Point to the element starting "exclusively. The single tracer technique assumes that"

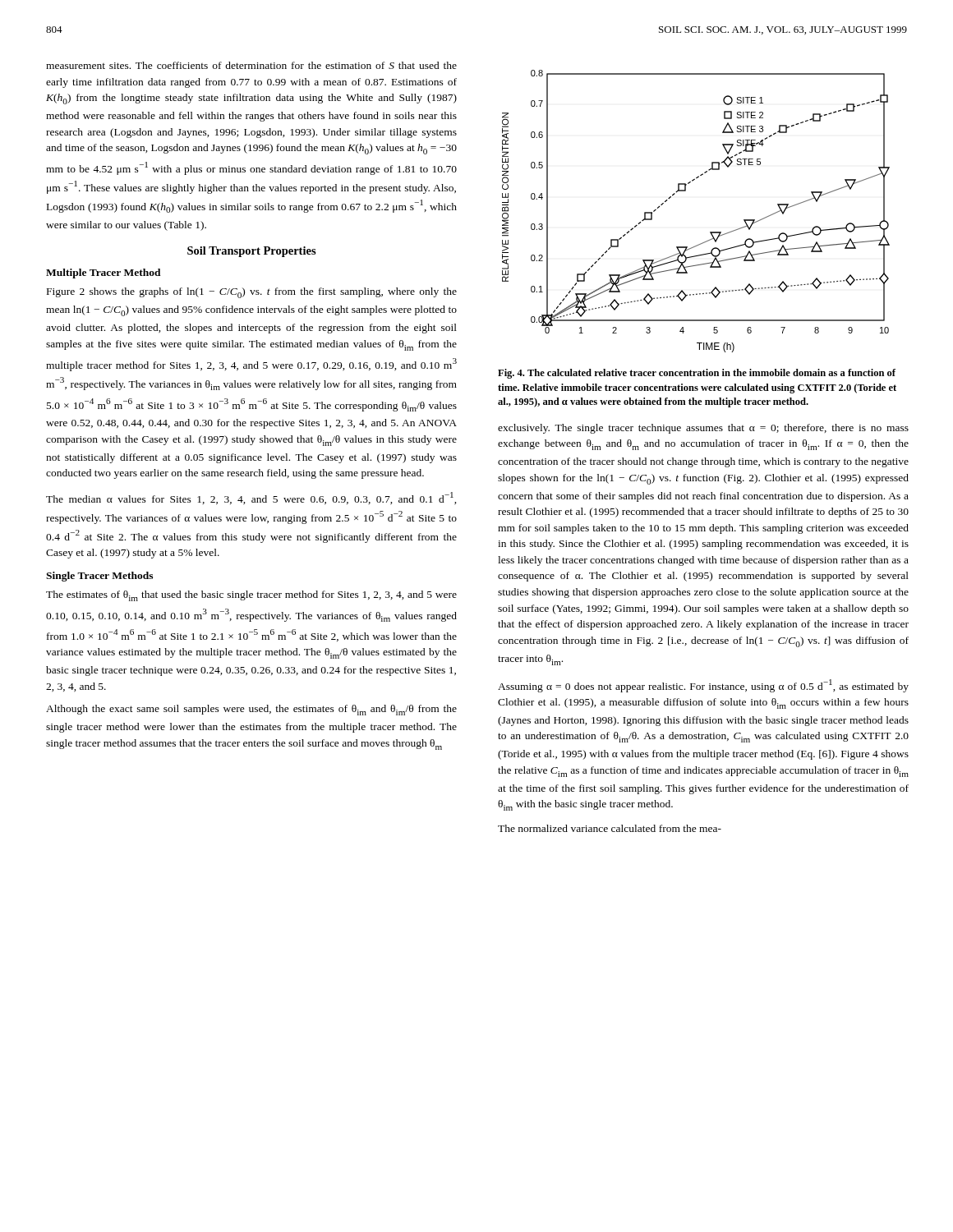[x=703, y=628]
